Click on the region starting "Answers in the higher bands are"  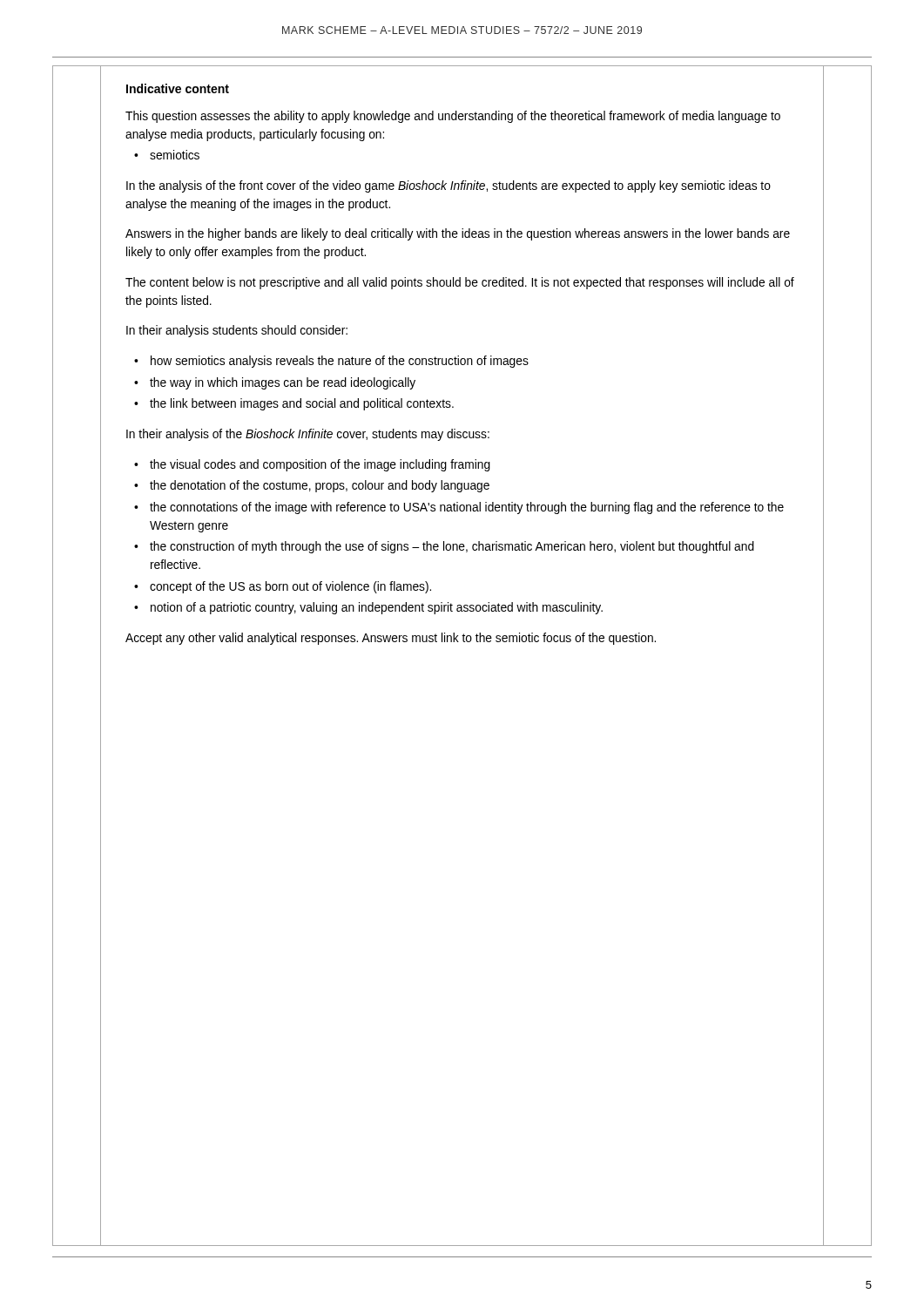(x=458, y=243)
